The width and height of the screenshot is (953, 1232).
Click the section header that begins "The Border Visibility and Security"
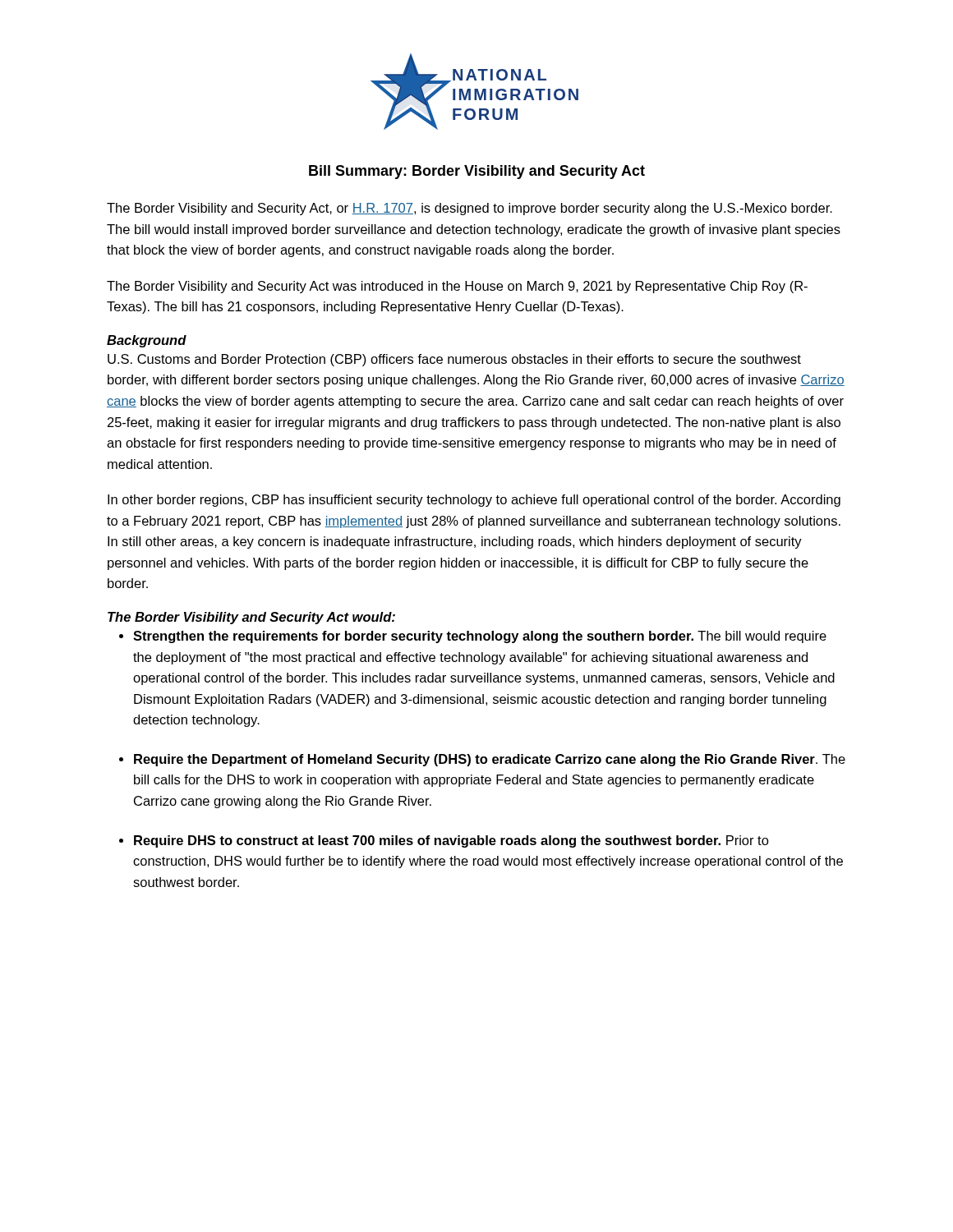251,617
